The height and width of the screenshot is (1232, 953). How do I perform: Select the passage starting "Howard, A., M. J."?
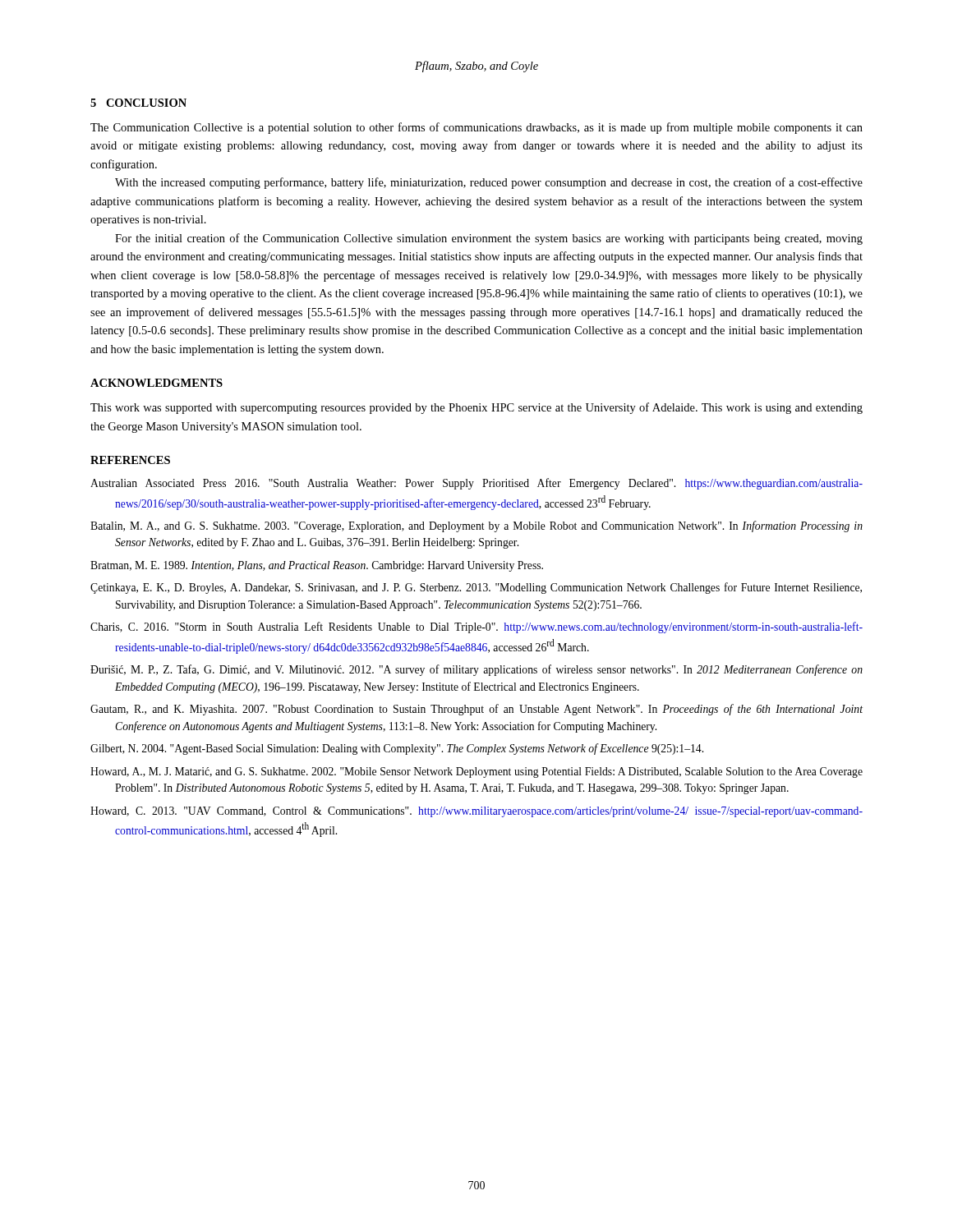coord(476,780)
